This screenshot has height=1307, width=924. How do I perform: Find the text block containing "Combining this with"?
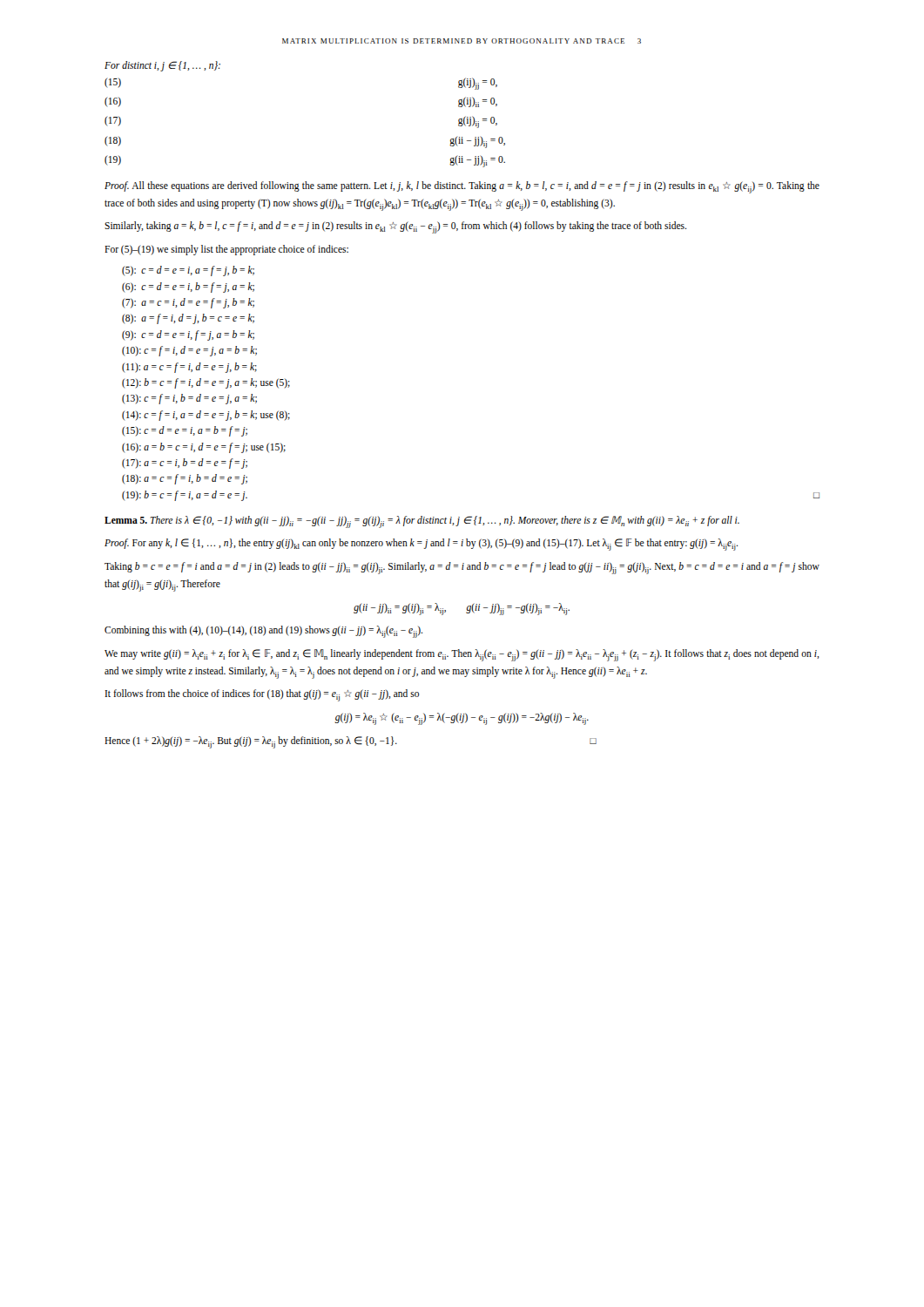coord(264,632)
